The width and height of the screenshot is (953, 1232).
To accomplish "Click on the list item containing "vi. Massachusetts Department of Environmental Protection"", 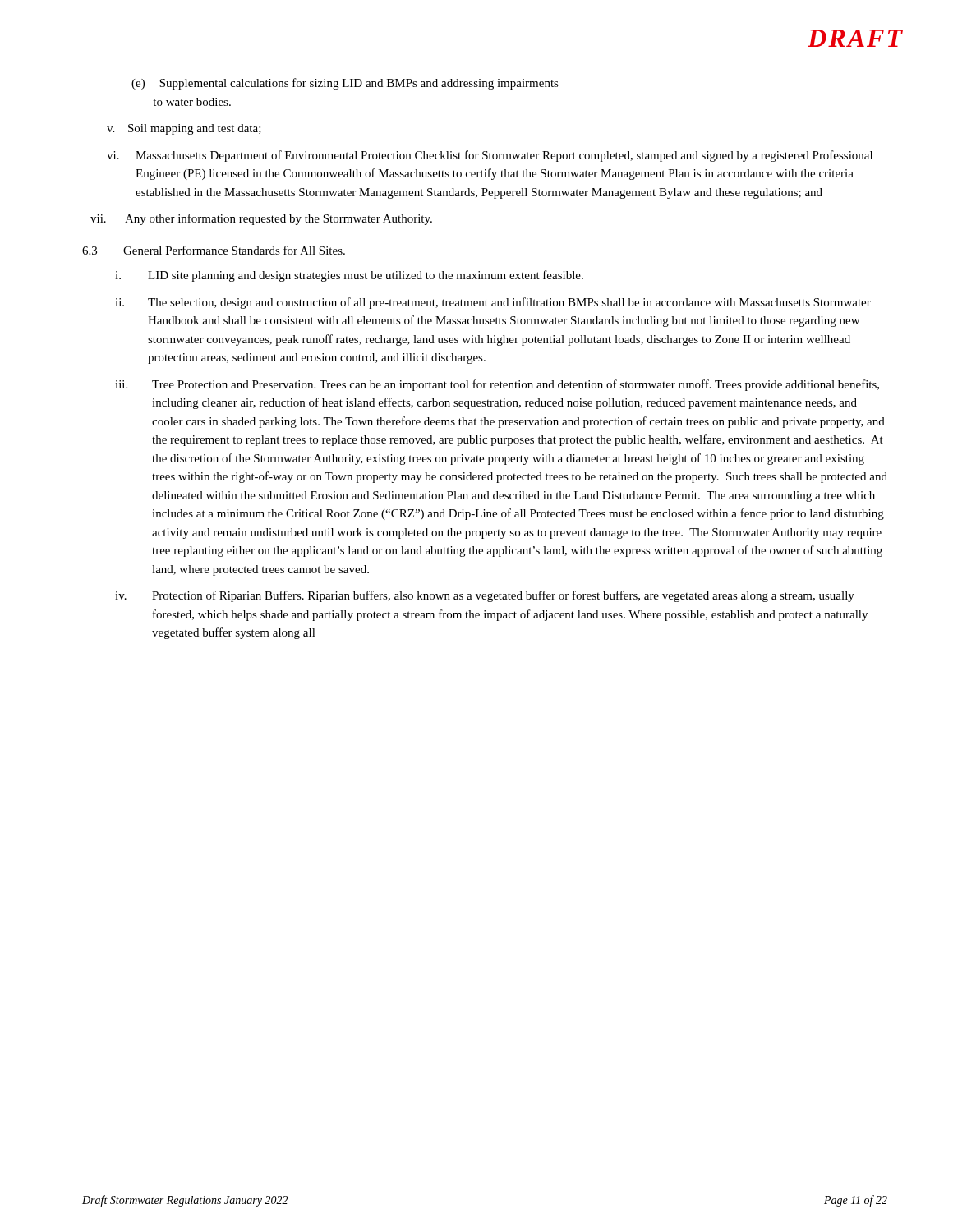I will pos(497,173).
